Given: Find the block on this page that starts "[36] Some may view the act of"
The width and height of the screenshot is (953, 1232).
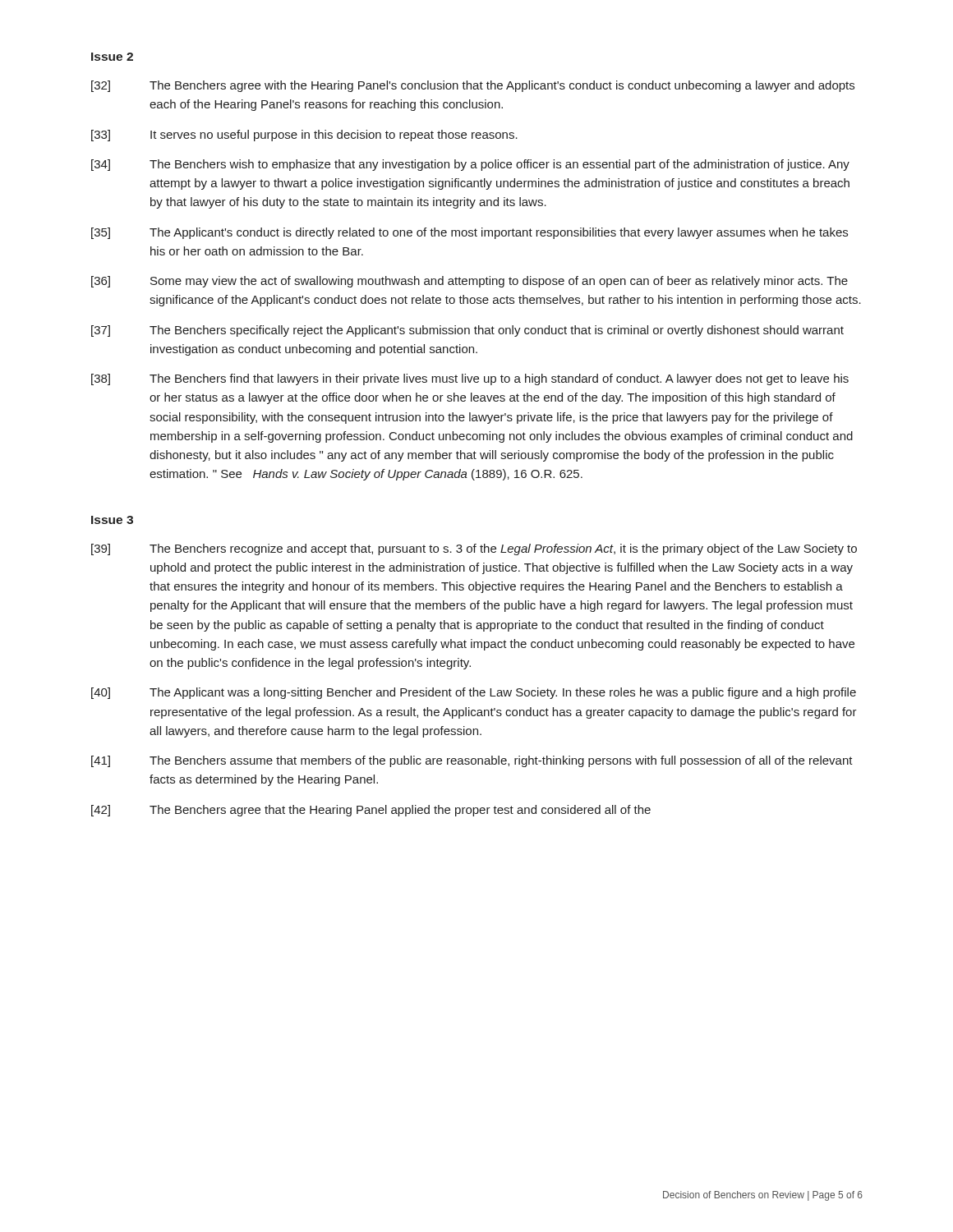Looking at the screenshot, I should pyautogui.click(x=476, y=290).
